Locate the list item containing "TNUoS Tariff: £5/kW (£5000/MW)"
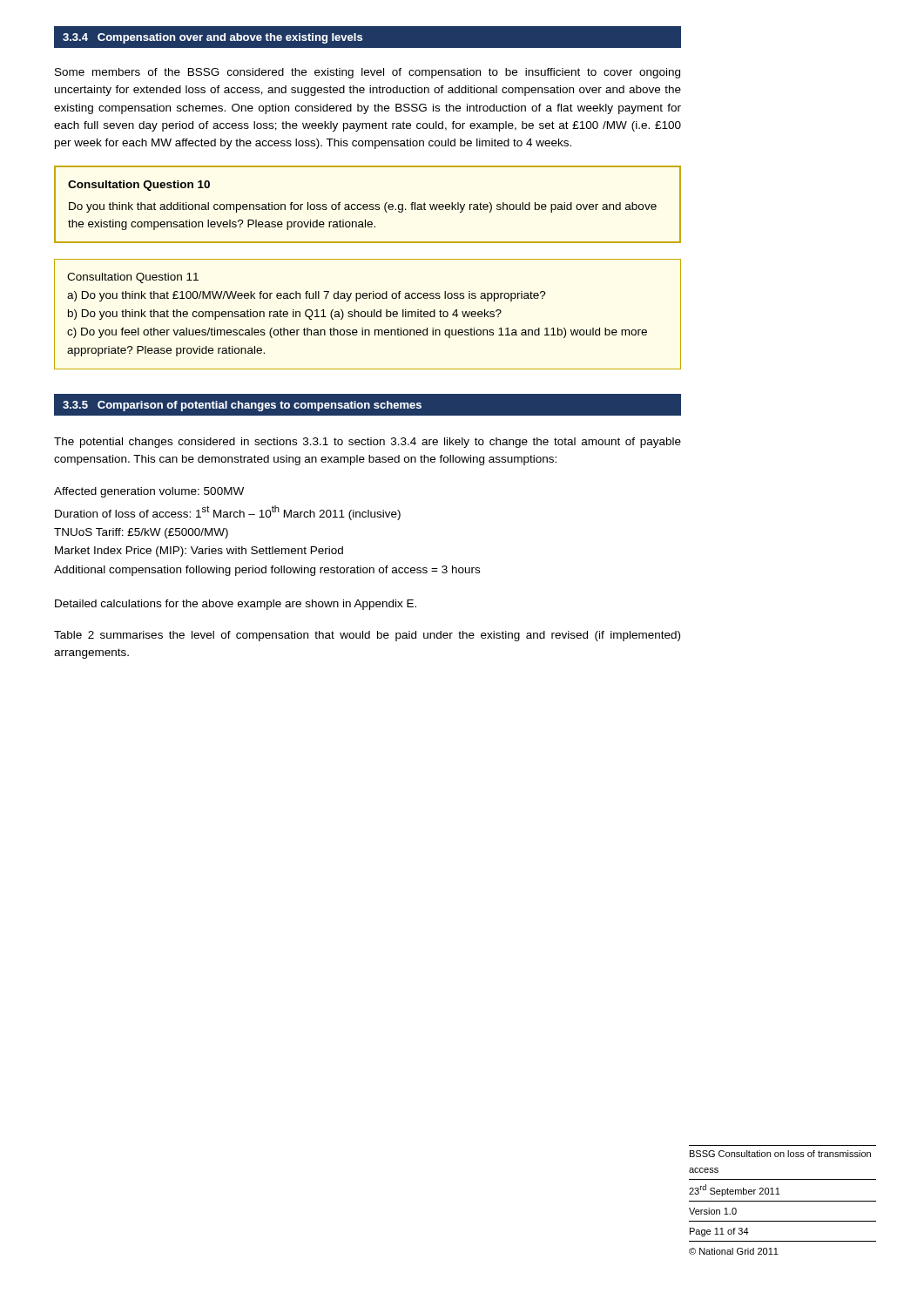924x1307 pixels. tap(141, 532)
